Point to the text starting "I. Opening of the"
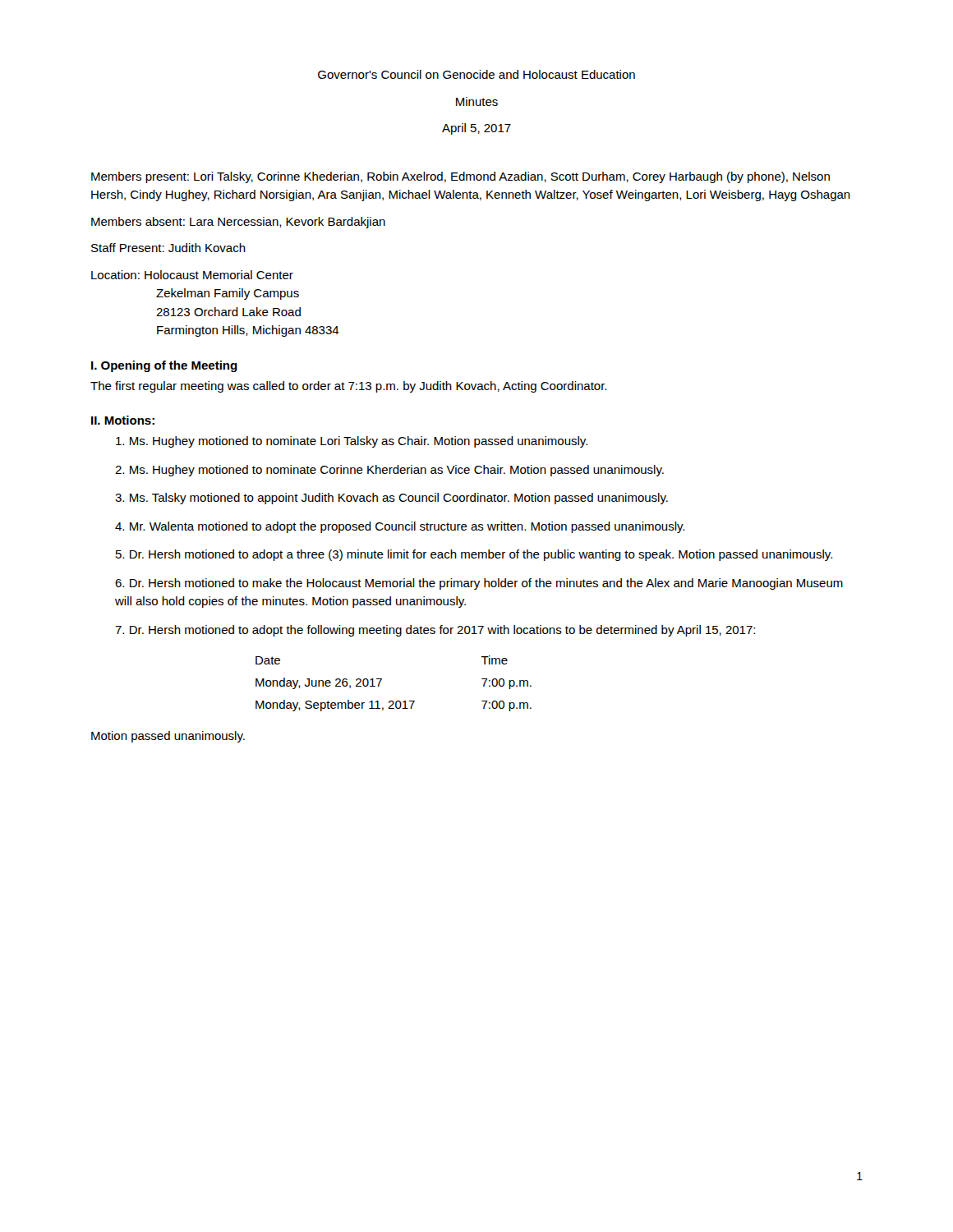Screen dimensions: 1232x953 click(164, 365)
